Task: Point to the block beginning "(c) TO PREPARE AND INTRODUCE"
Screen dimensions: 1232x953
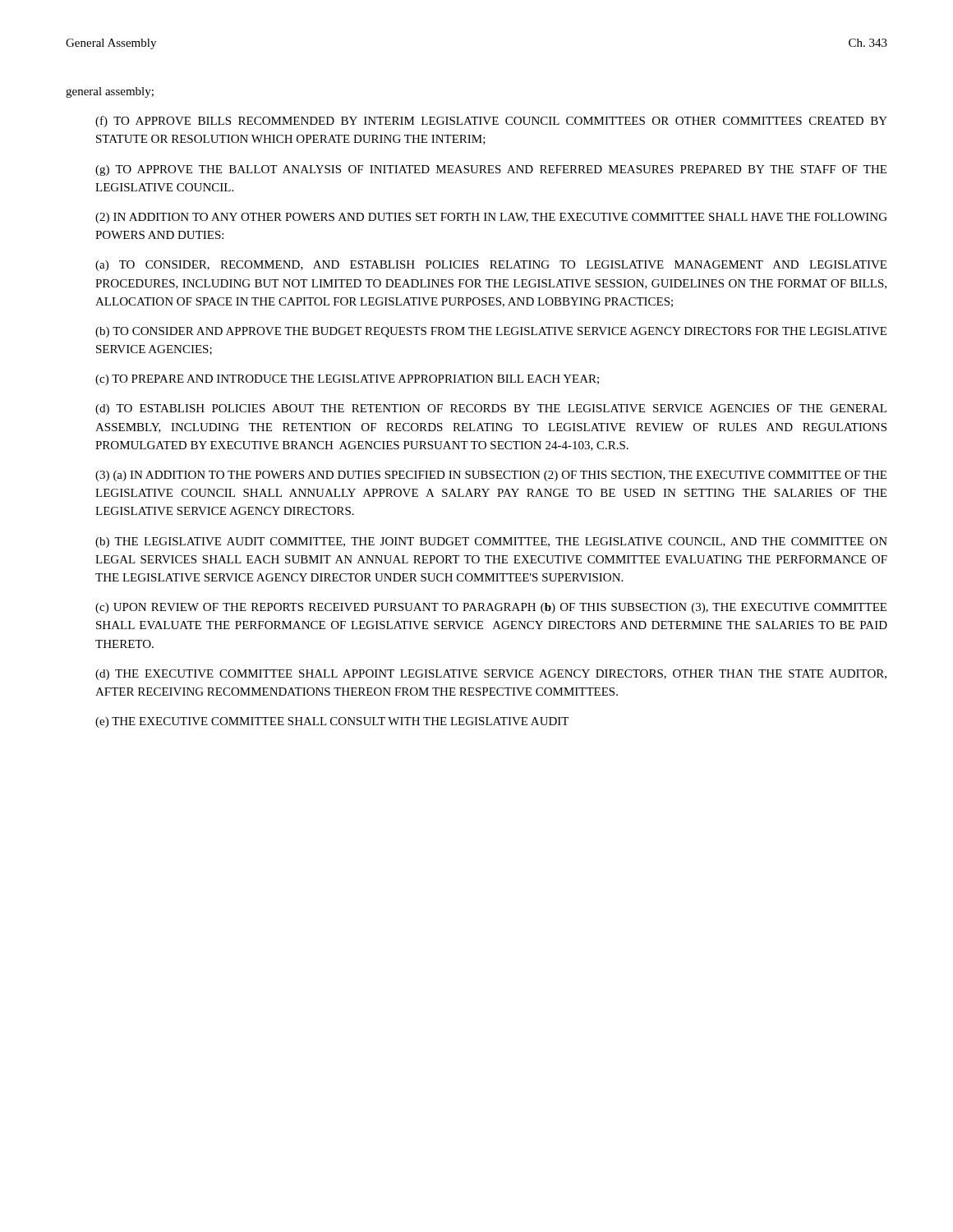Action: (348, 379)
